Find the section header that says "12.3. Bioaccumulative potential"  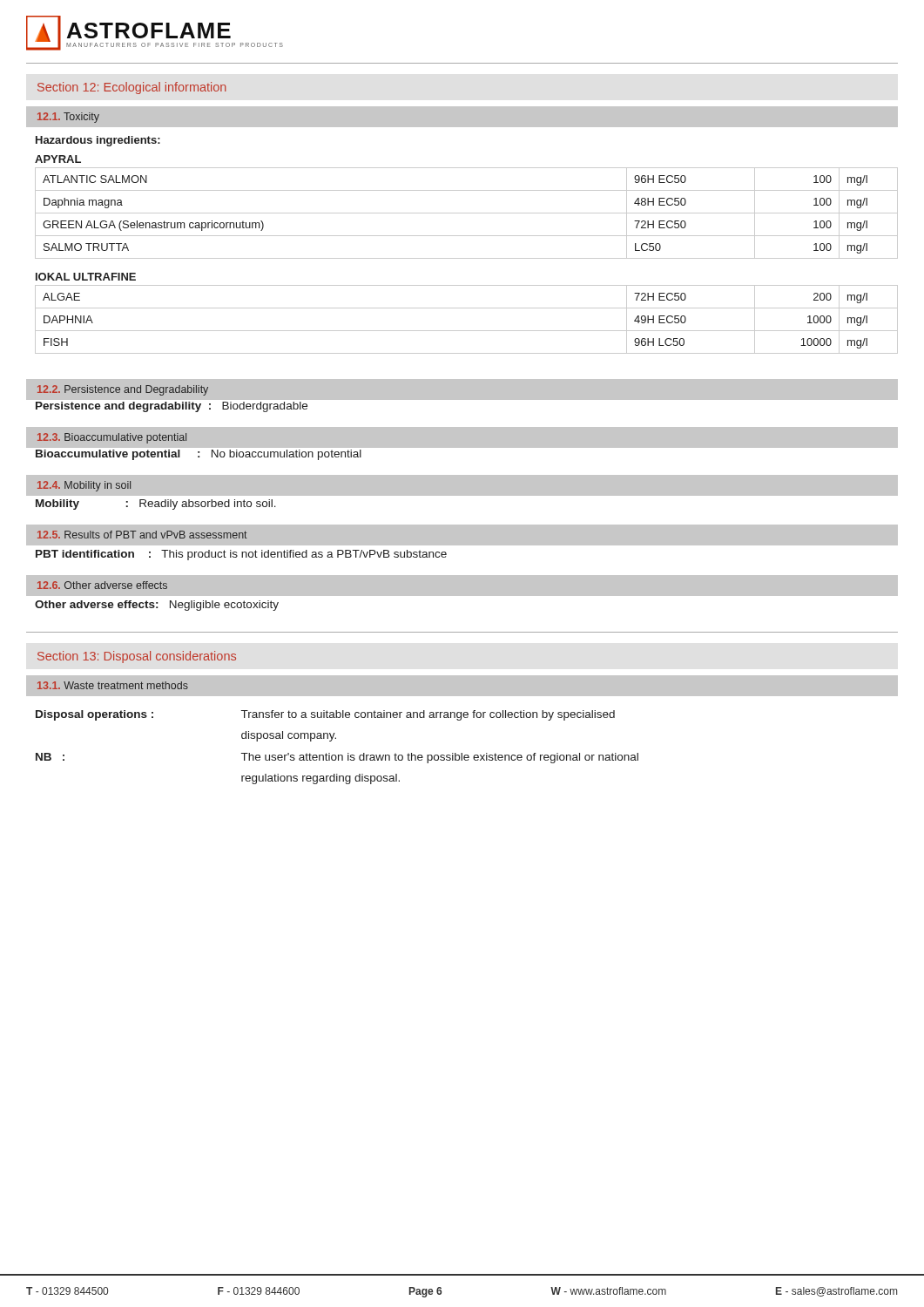[112, 437]
